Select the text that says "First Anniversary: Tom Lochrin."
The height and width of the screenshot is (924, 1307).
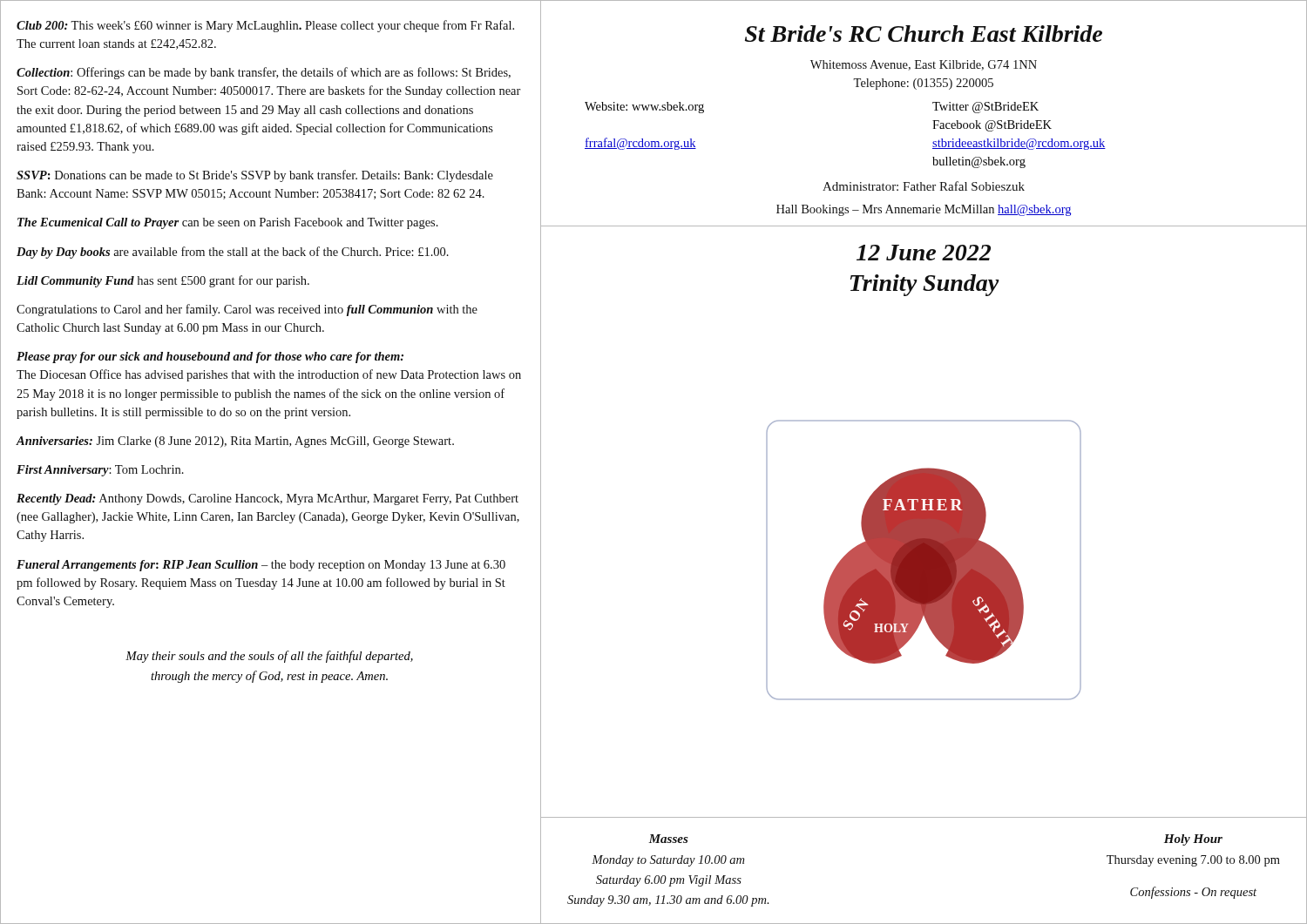click(100, 471)
